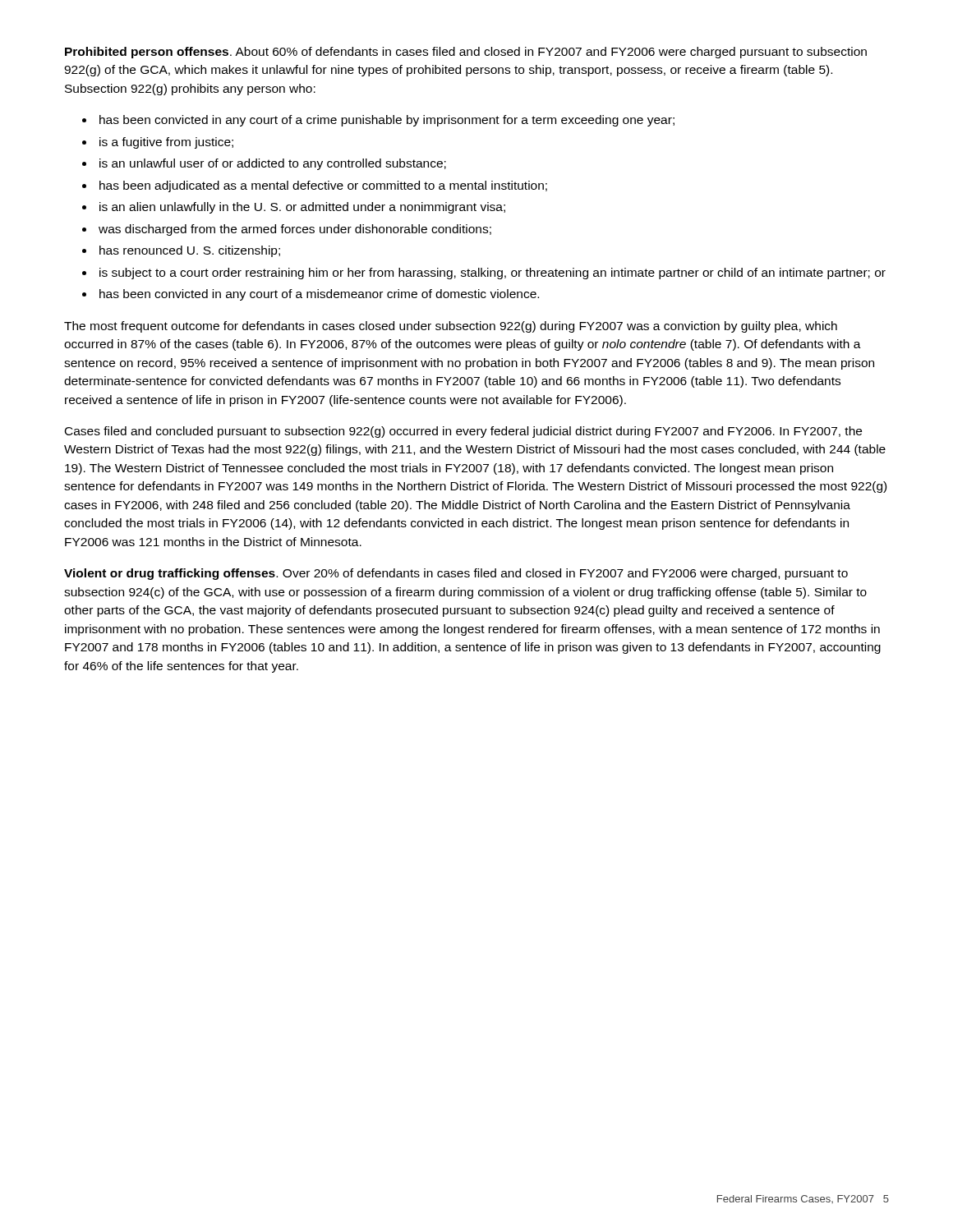Where is the passage that starts "is an unlawful user of"?
Screen dimensions: 1232x953
pyautogui.click(x=273, y=164)
